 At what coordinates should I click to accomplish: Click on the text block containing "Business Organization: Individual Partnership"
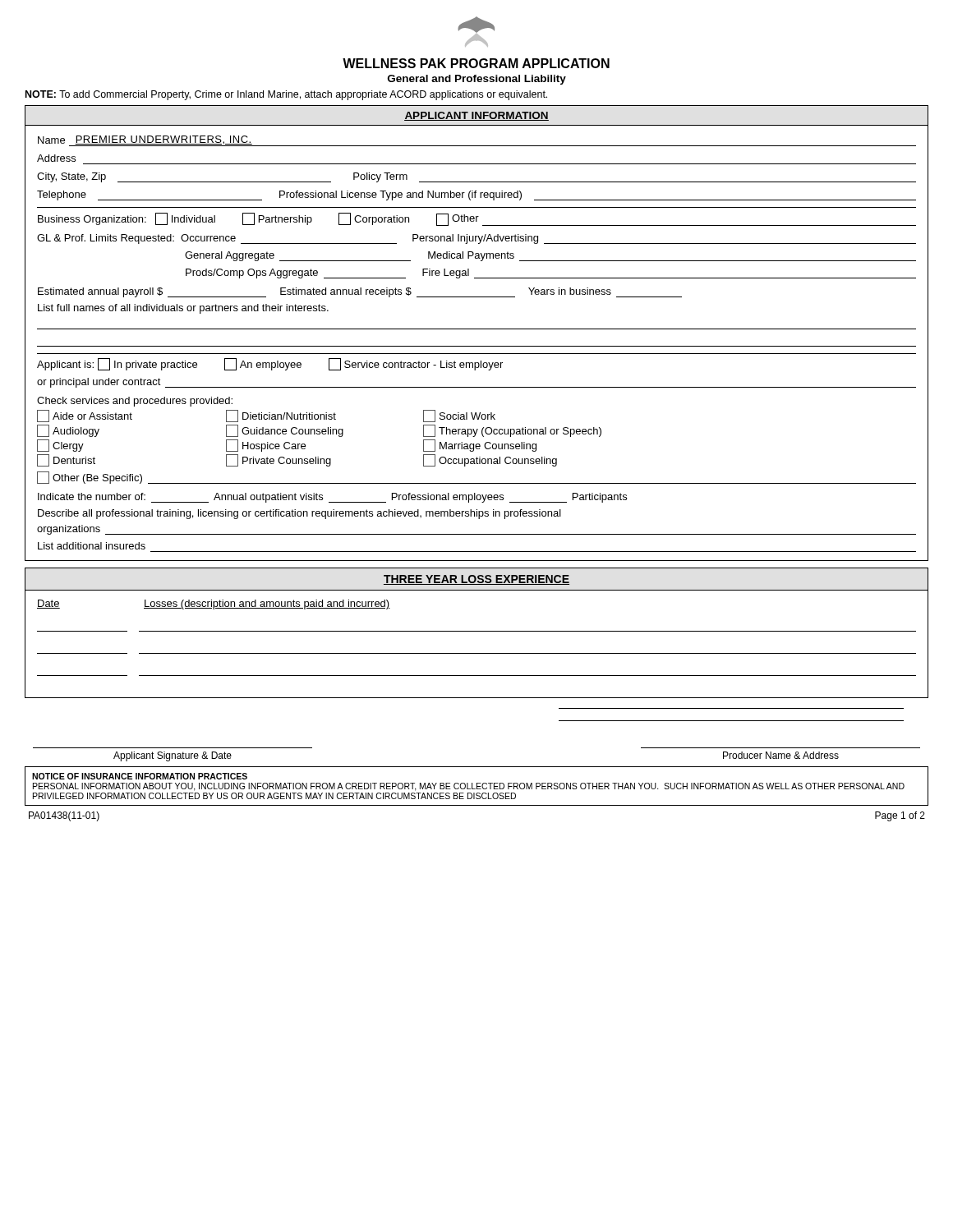pyautogui.click(x=476, y=219)
